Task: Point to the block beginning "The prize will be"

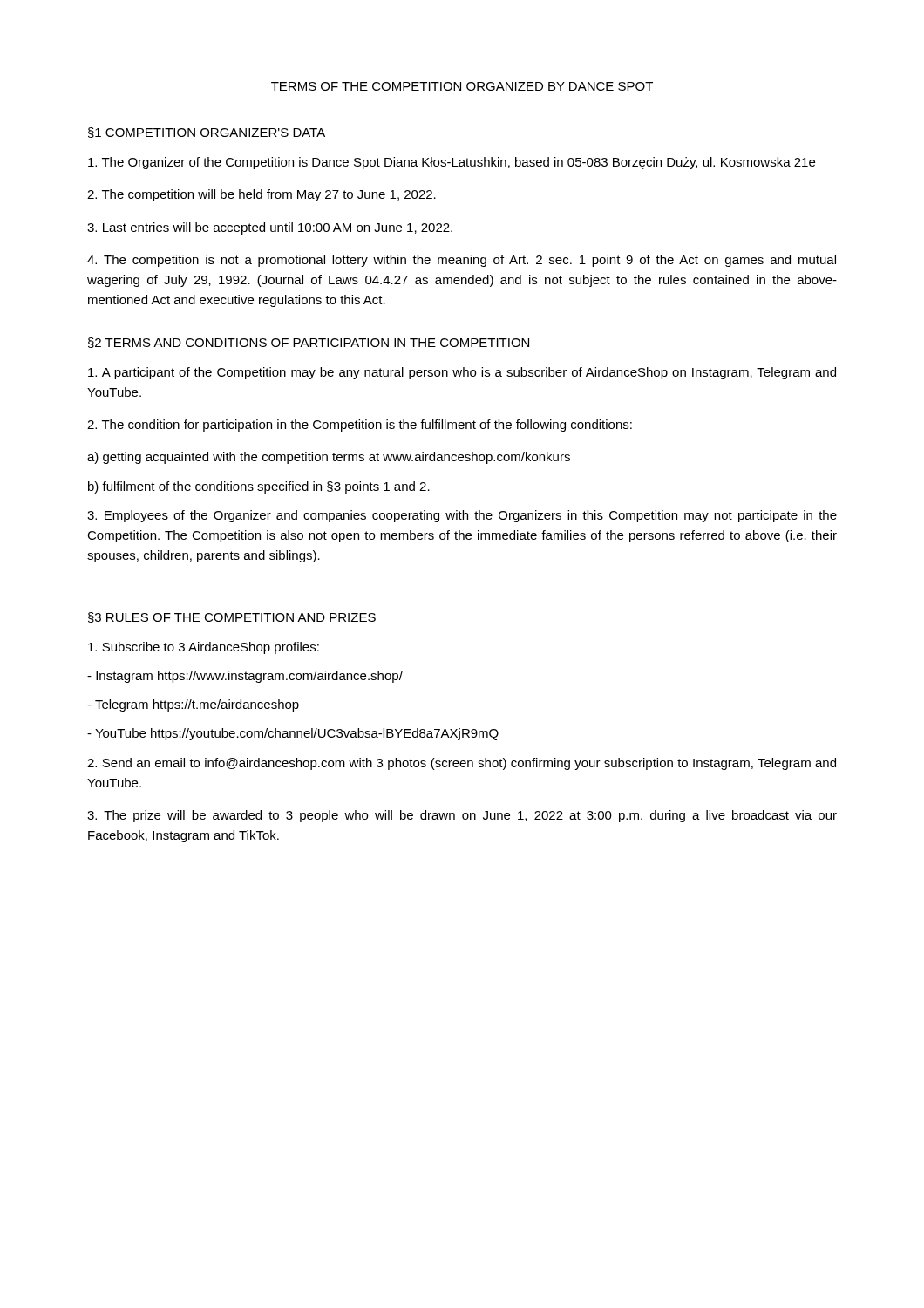Action: (462, 825)
